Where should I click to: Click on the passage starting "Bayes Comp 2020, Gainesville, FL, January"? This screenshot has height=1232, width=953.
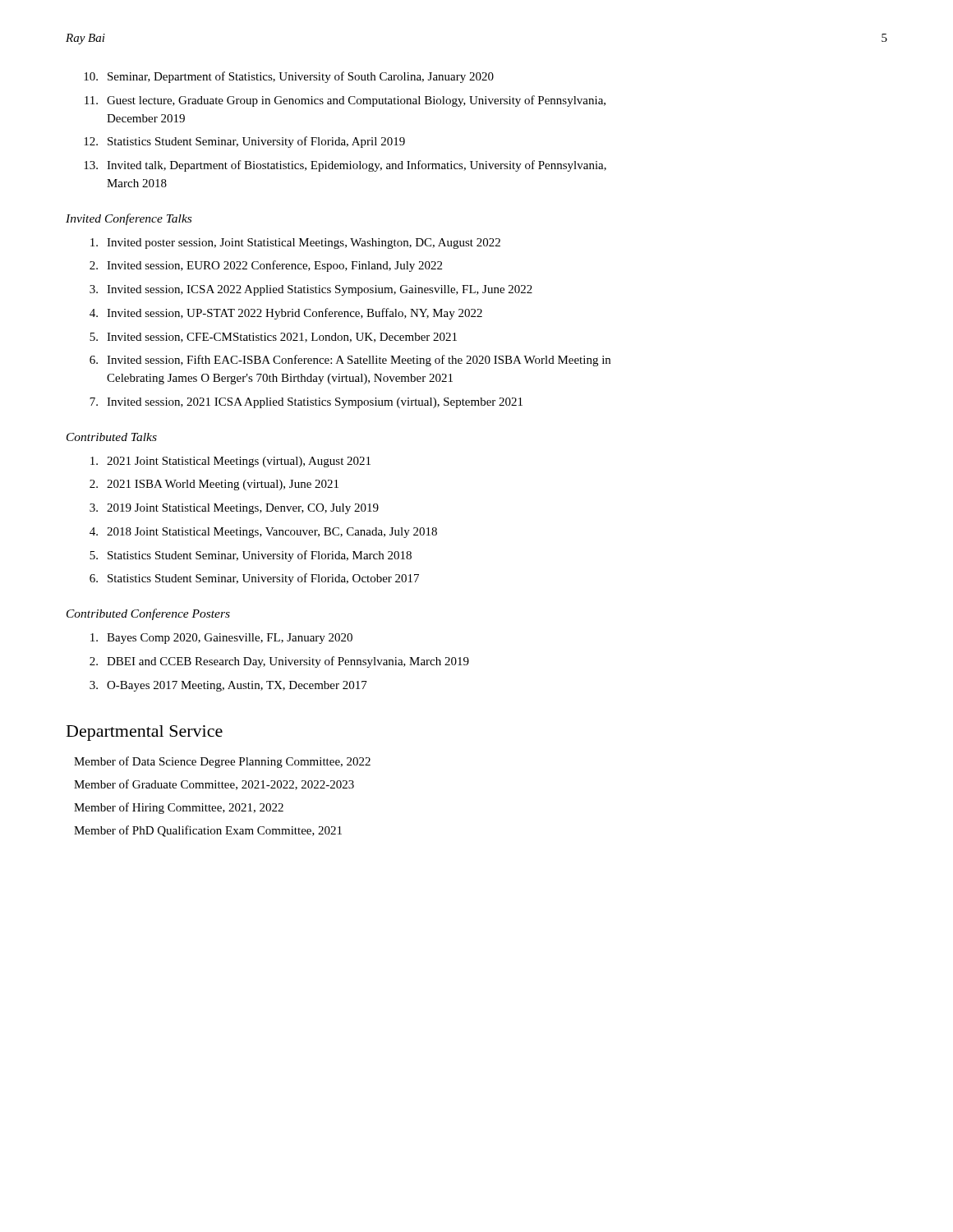click(221, 639)
